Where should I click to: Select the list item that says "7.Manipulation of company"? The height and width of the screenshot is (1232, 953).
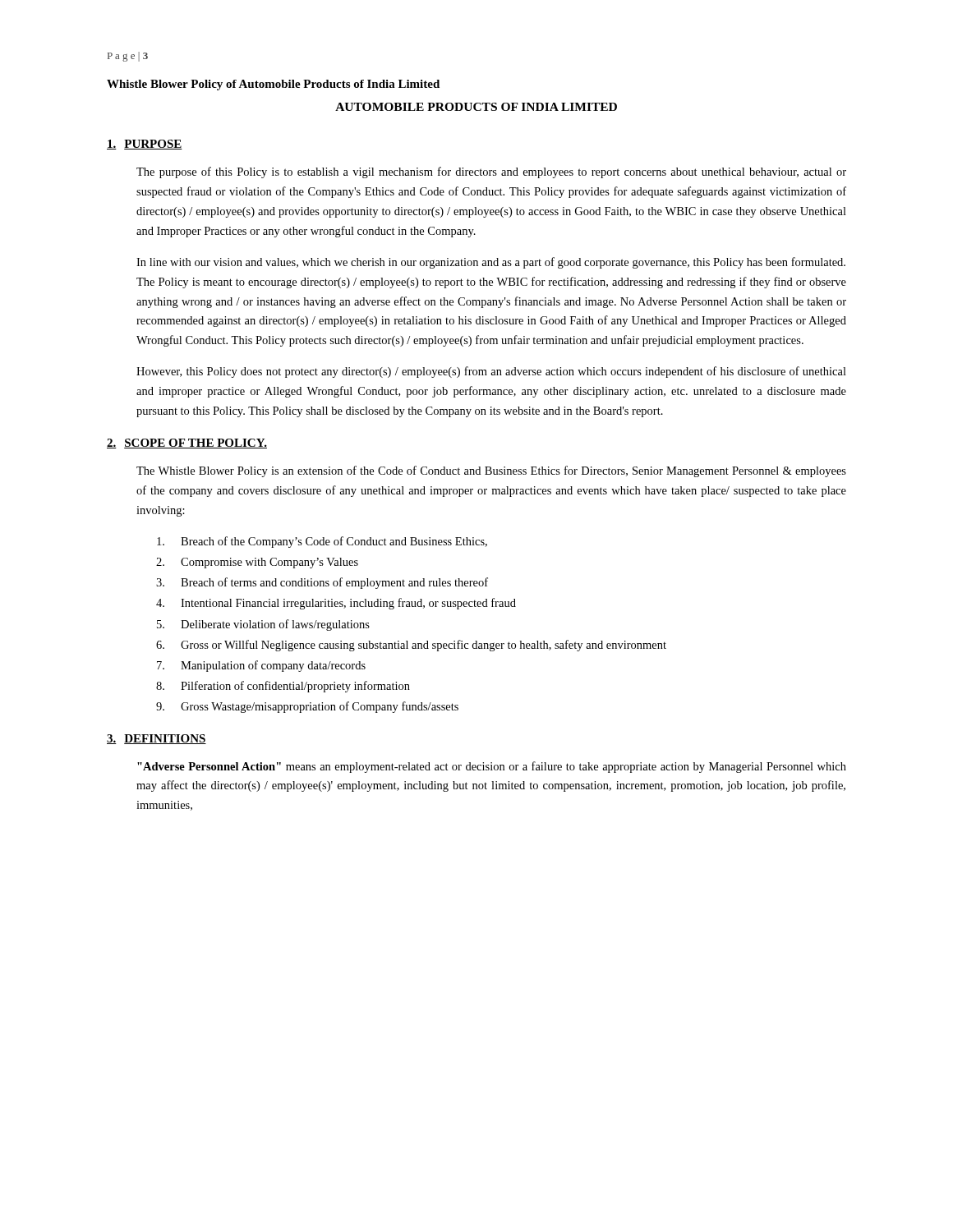(x=261, y=666)
